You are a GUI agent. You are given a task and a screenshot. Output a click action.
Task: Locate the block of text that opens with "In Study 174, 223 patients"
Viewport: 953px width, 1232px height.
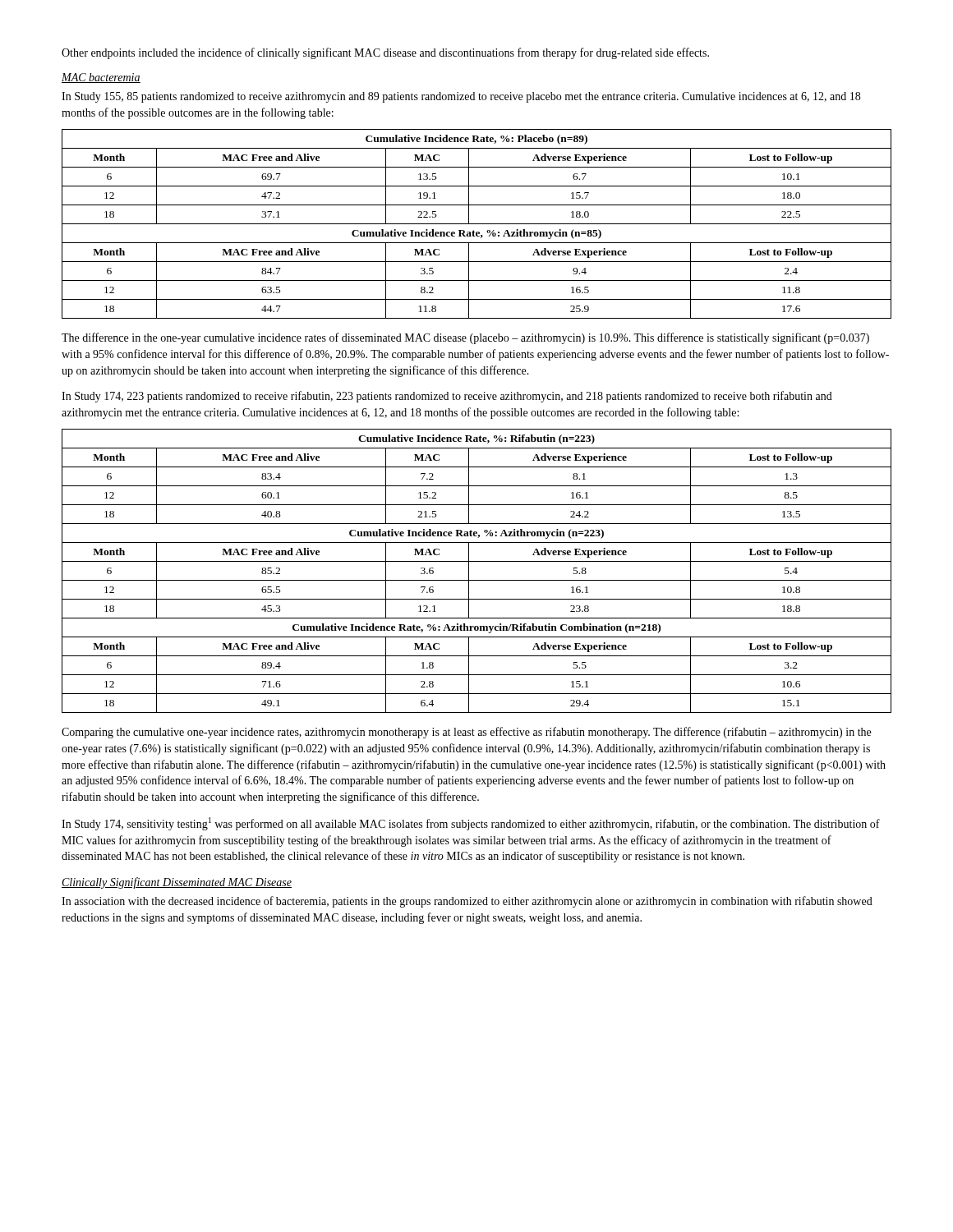[476, 405]
